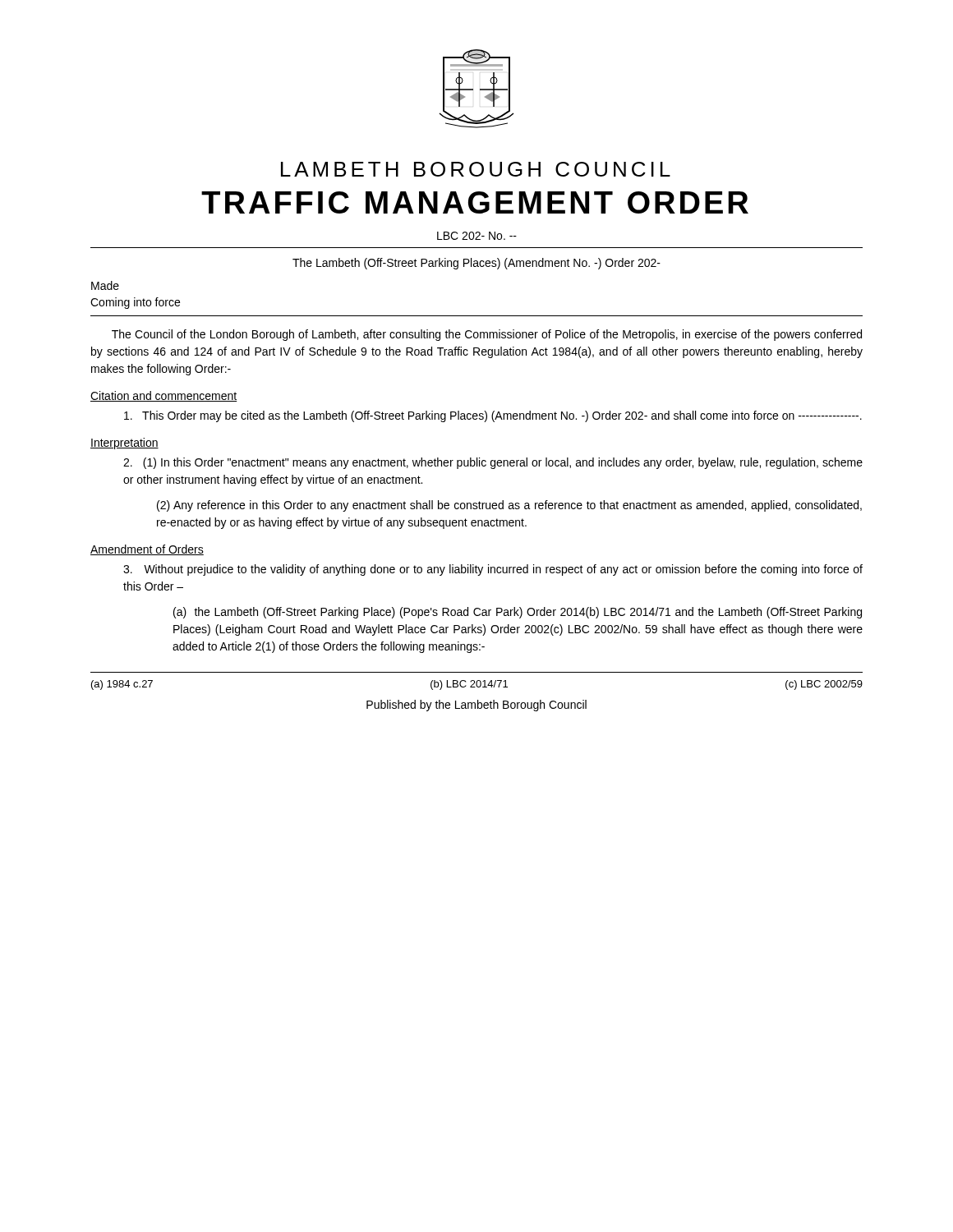Find the list item containing "2. (1) In this Order "enactment" means"
Screen dimensions: 1232x953
(x=493, y=471)
